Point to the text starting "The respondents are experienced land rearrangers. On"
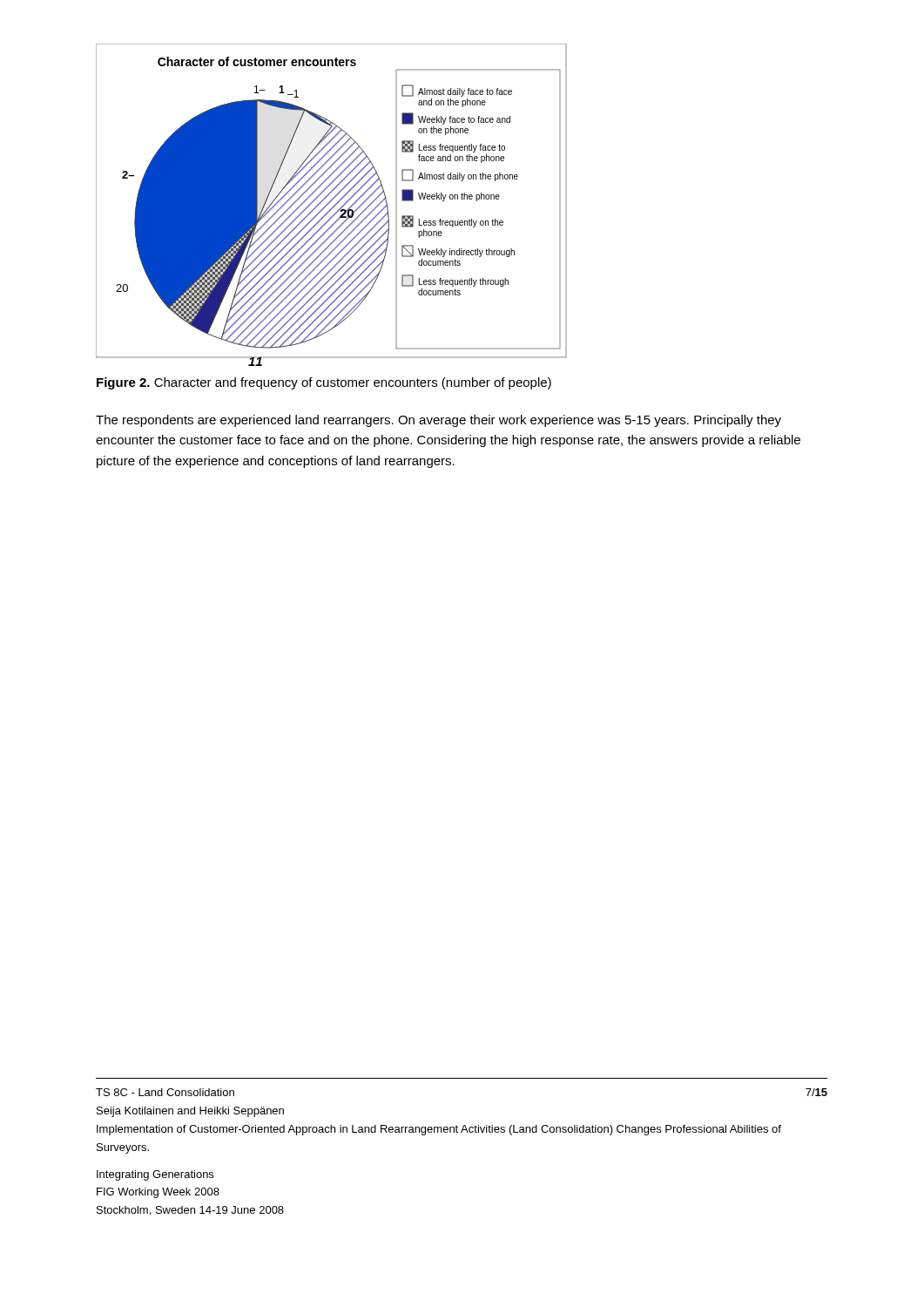 pos(448,440)
